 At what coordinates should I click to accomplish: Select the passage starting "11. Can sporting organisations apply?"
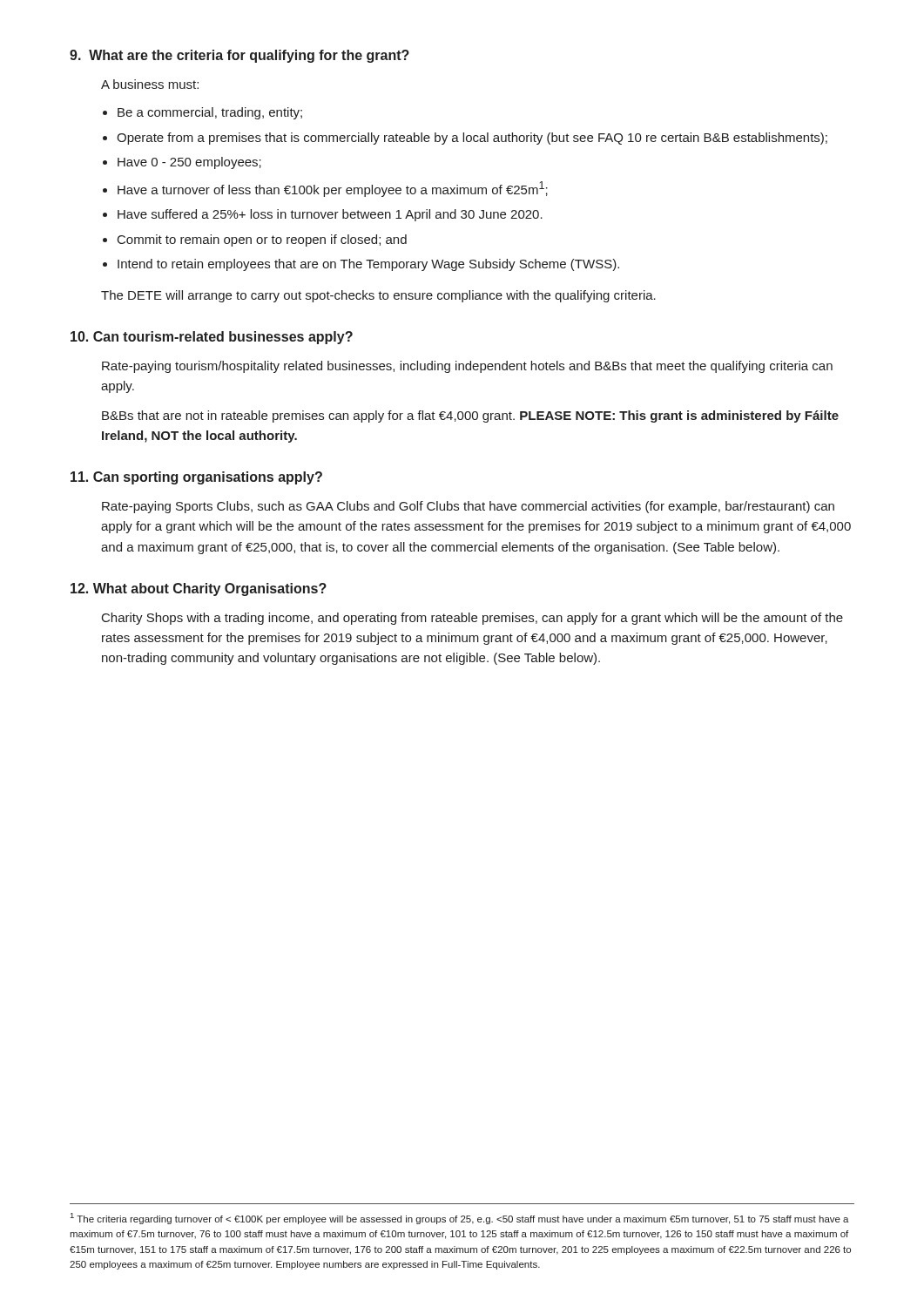196,477
